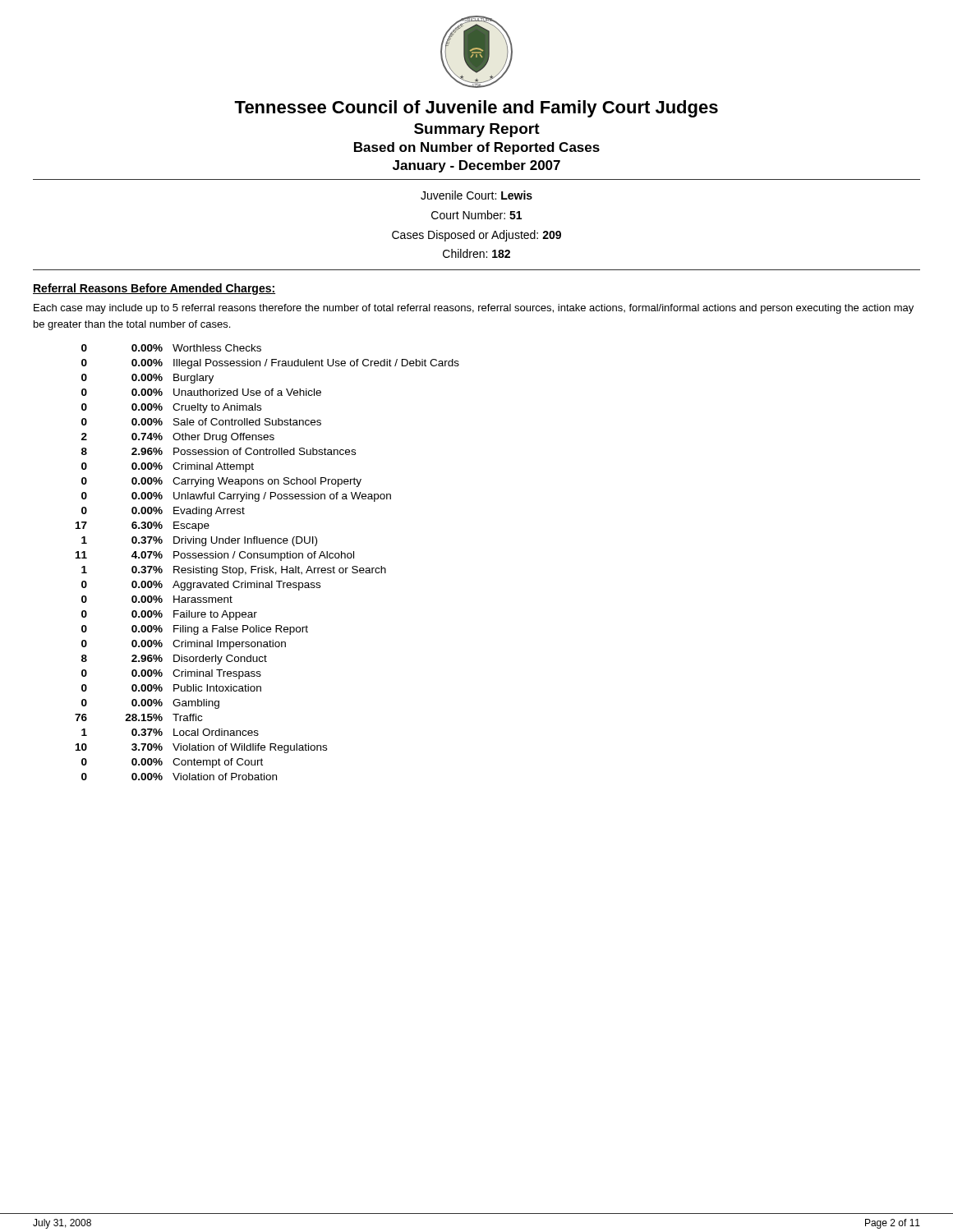Click on the text block that says "Each case may include up to"
The image size is (953, 1232).
pos(473,316)
